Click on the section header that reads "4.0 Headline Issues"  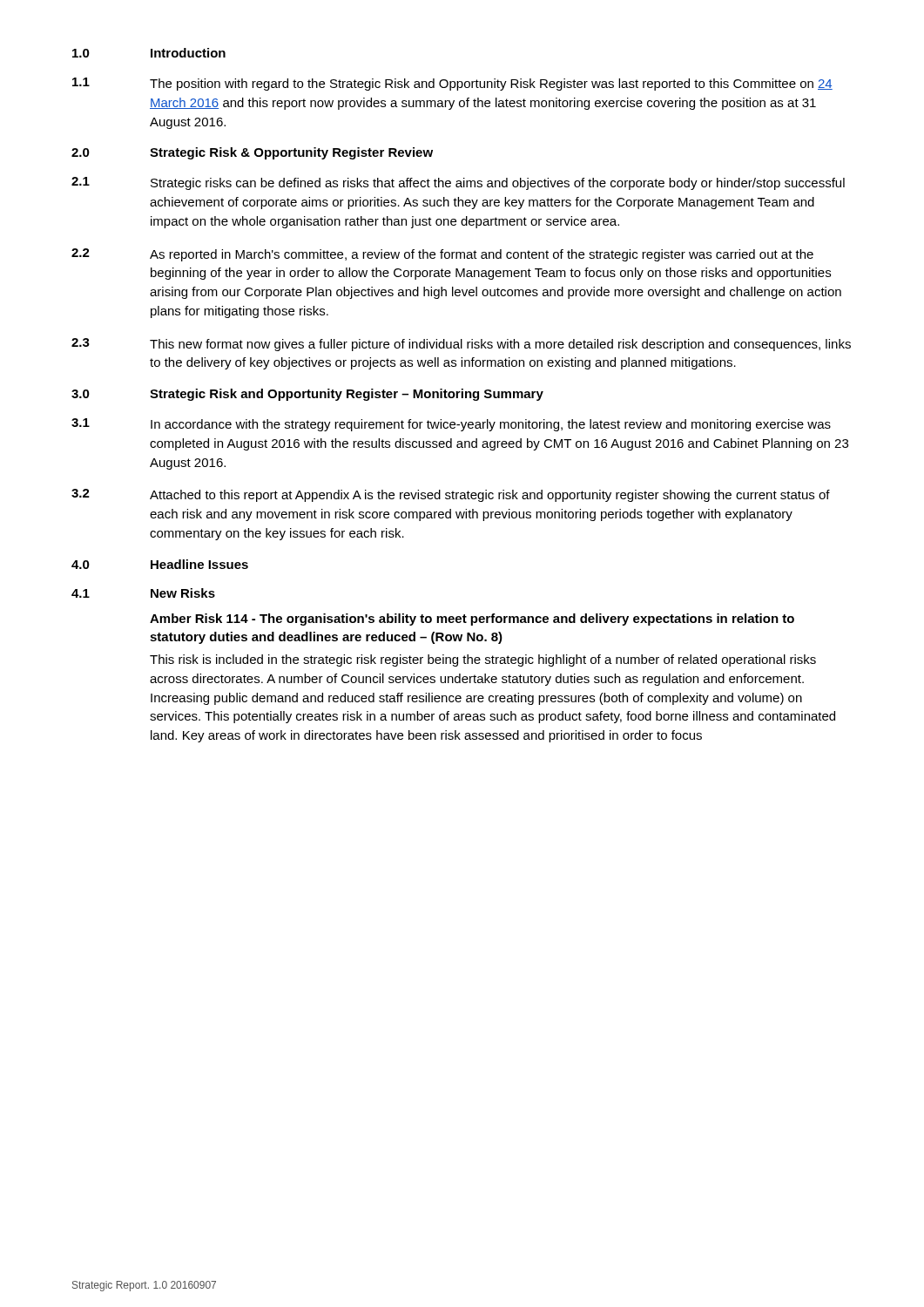tap(160, 564)
